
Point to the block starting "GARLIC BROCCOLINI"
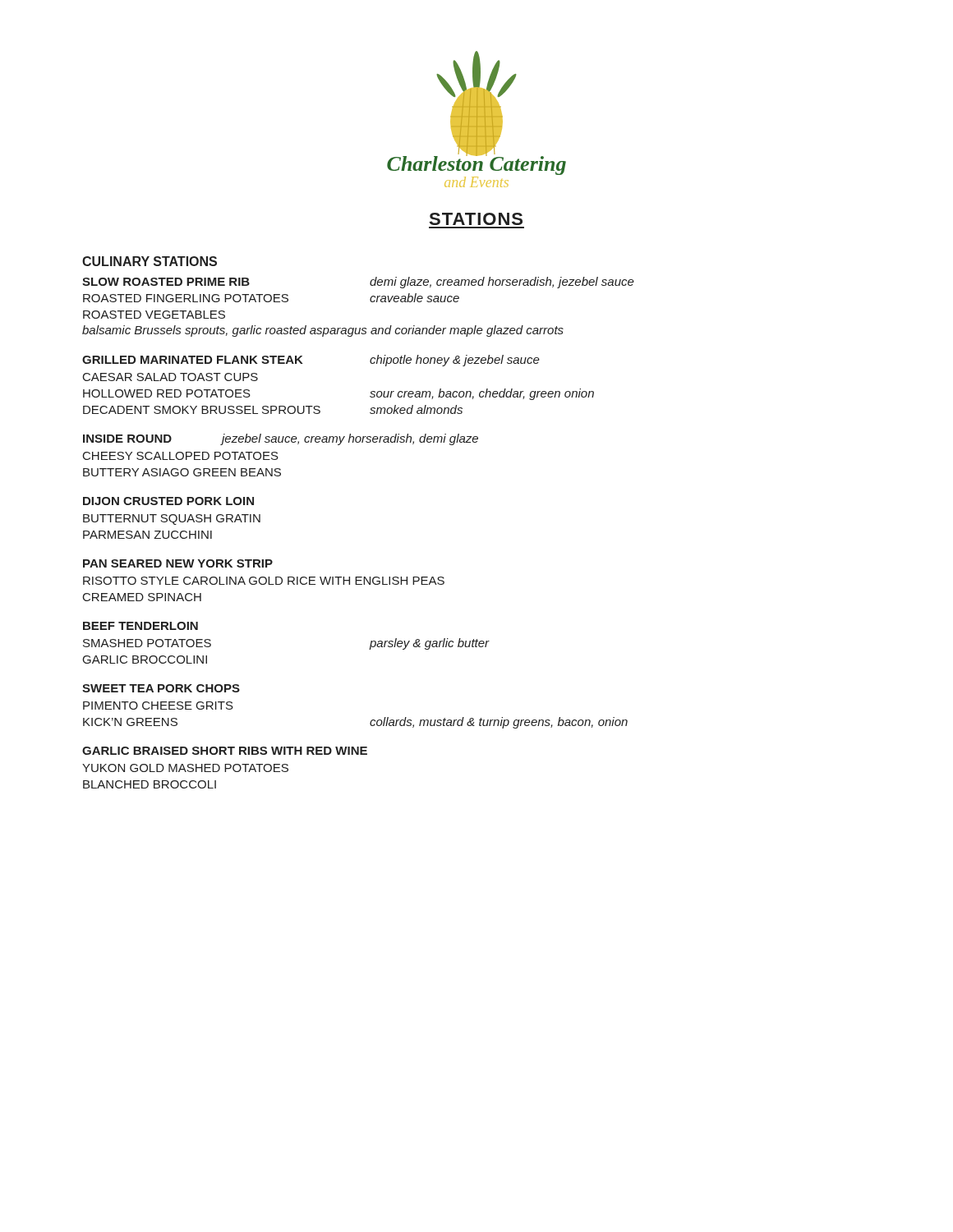145,659
